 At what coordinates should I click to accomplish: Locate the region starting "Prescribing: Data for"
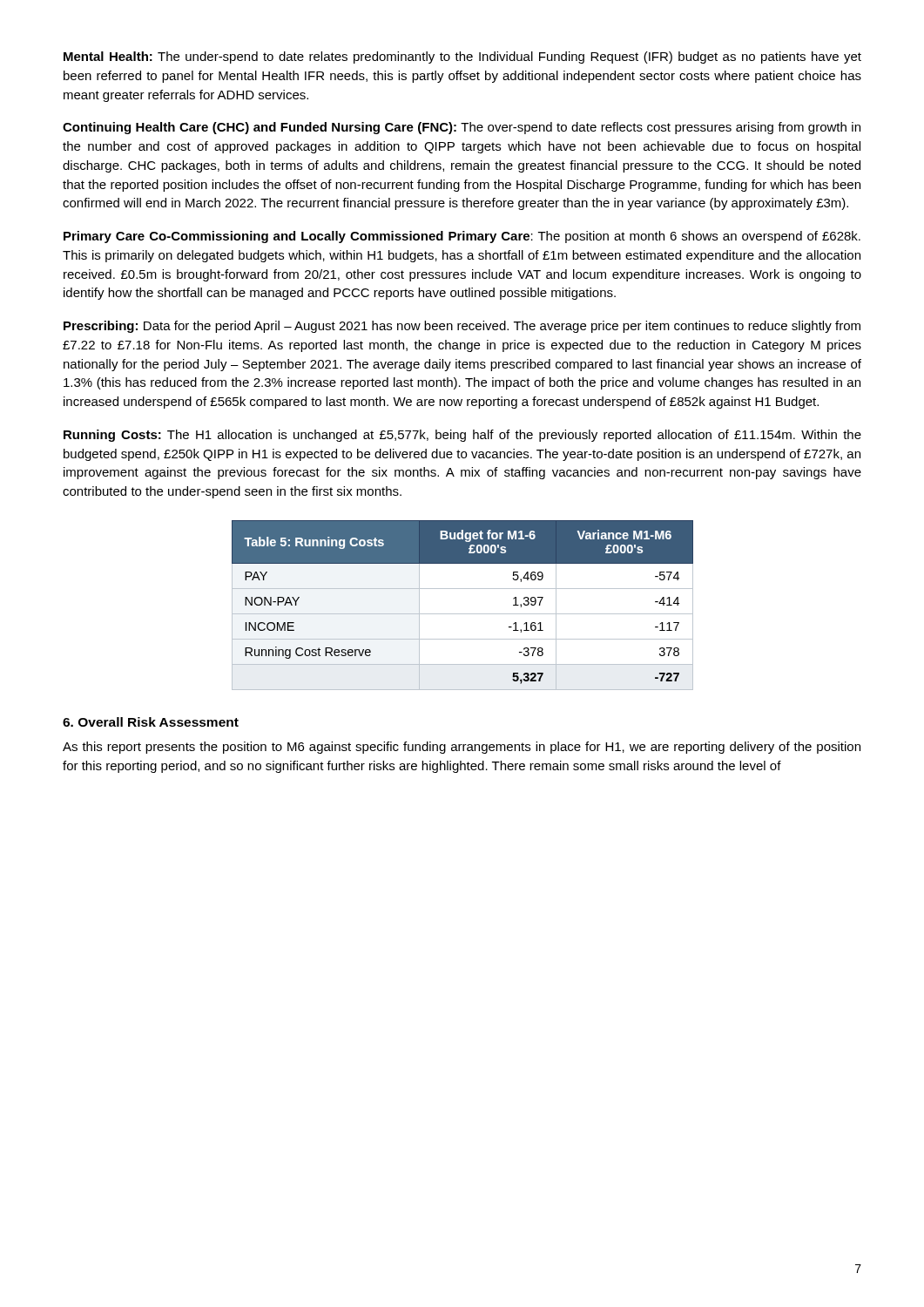coord(462,363)
